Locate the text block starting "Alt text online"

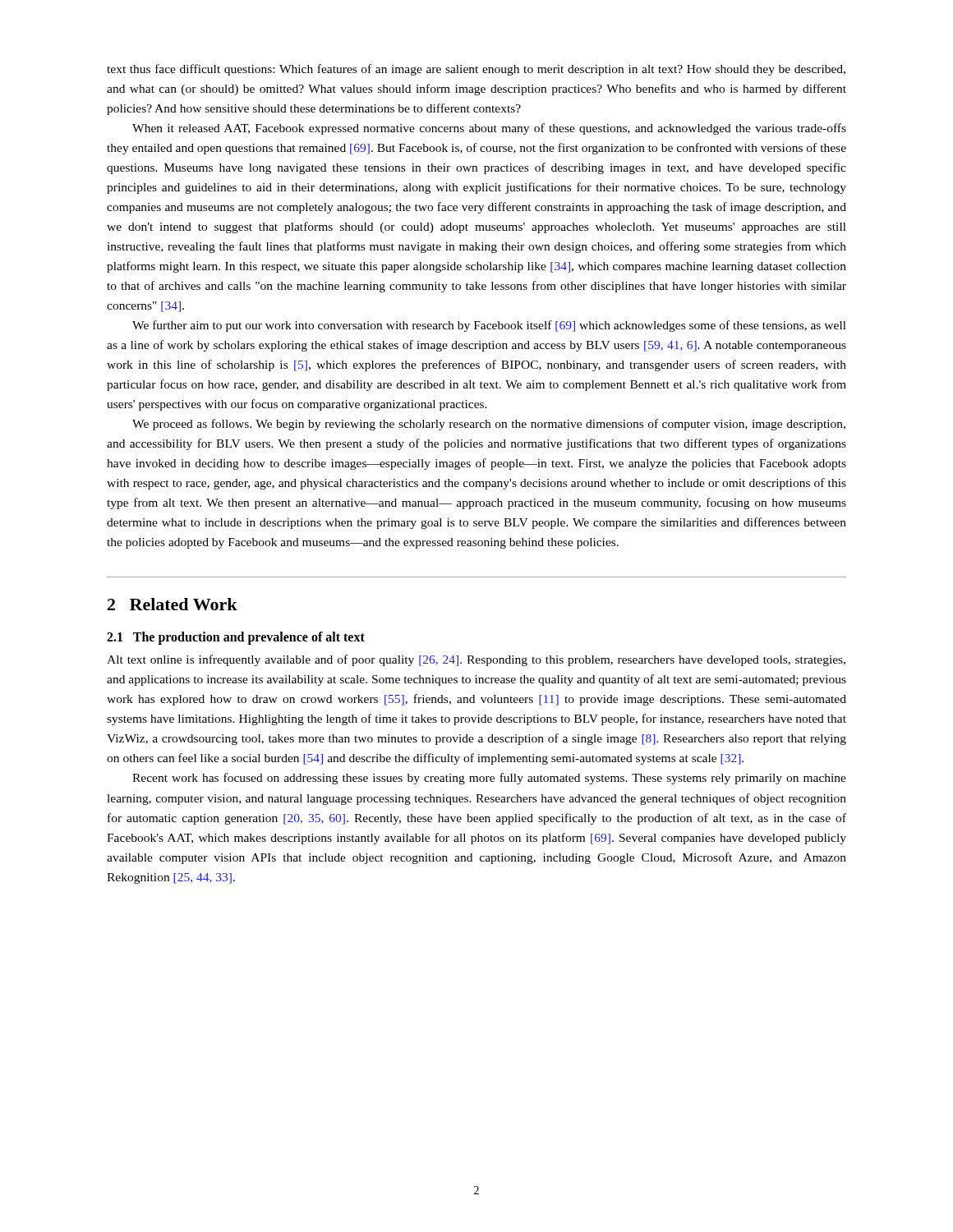(476, 709)
